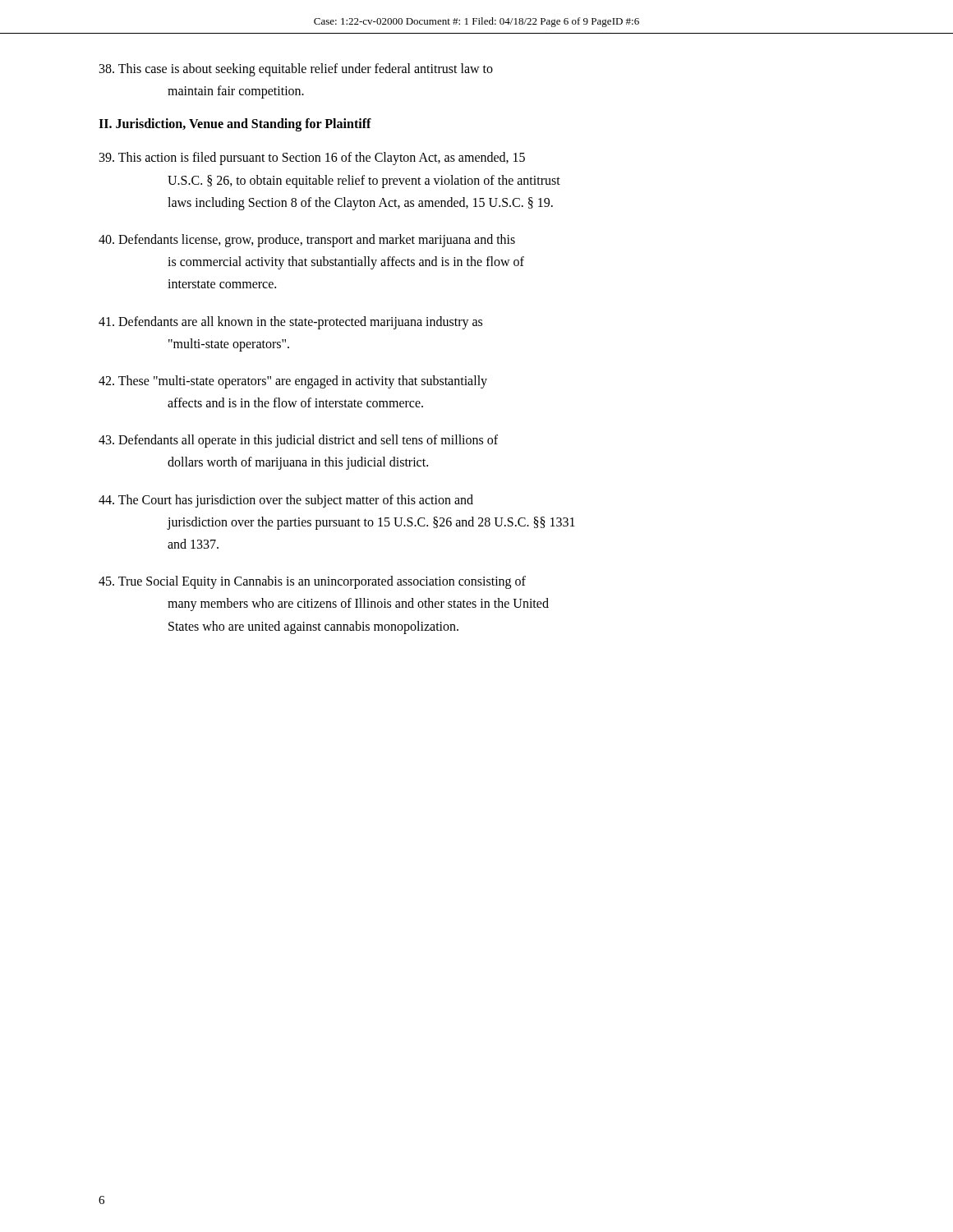Image resolution: width=953 pixels, height=1232 pixels.
Task: Point to the element starting "44. The Court"
Action: pyautogui.click(x=337, y=522)
